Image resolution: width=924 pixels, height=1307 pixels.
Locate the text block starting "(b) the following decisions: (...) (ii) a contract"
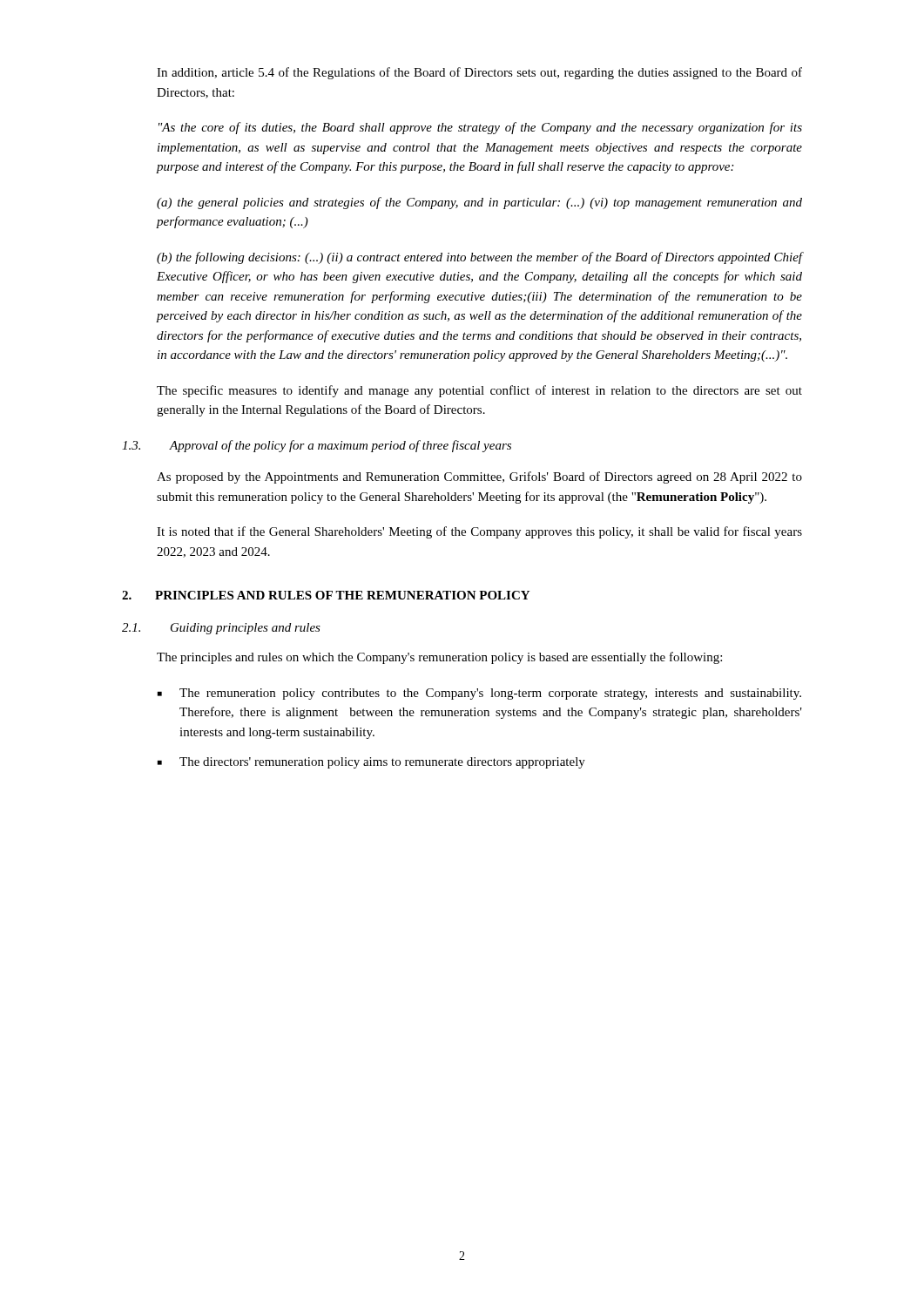(x=479, y=306)
